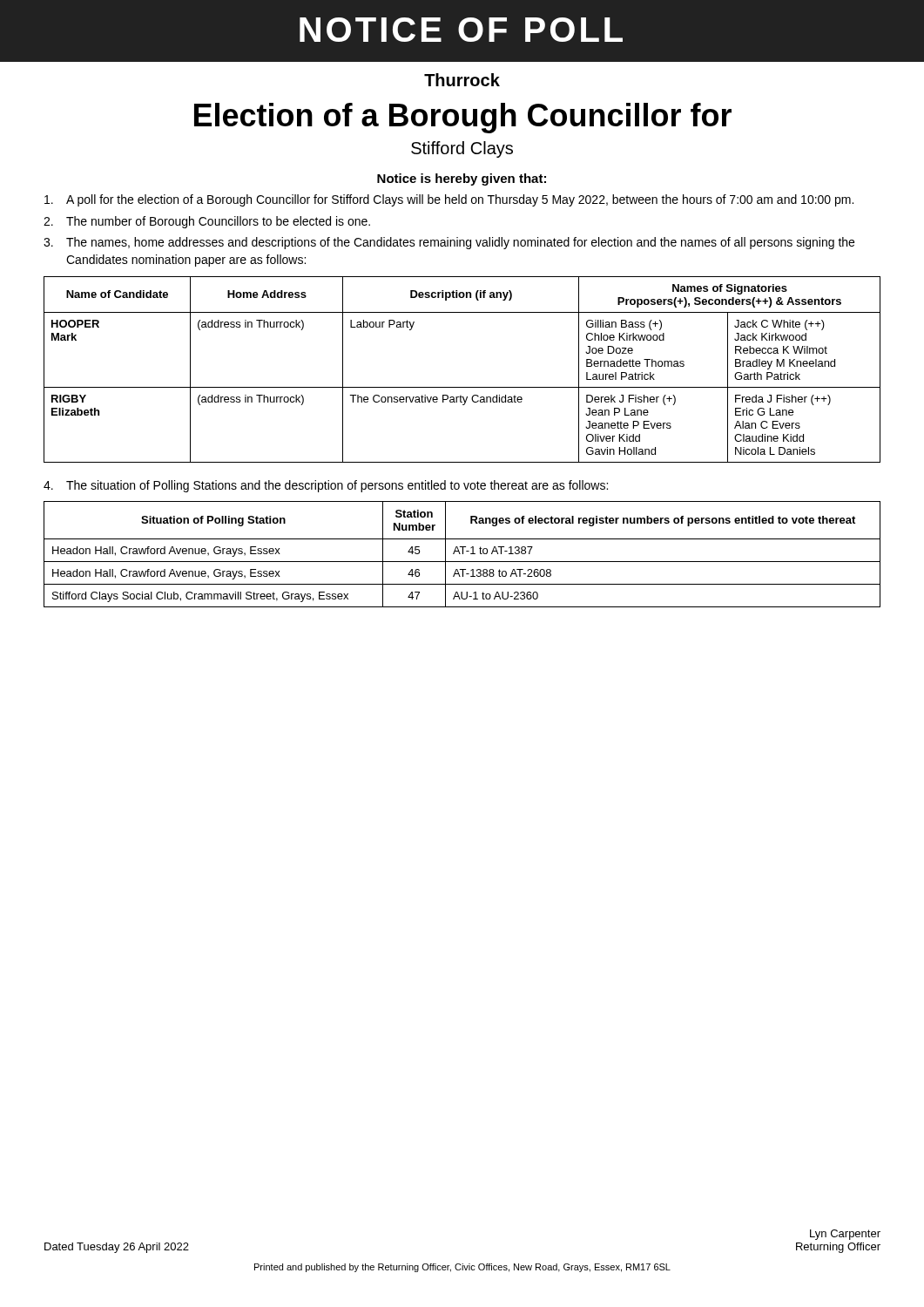
Task: Find the title on this page that starts "Election of a Borough Councillor"
Action: point(462,115)
